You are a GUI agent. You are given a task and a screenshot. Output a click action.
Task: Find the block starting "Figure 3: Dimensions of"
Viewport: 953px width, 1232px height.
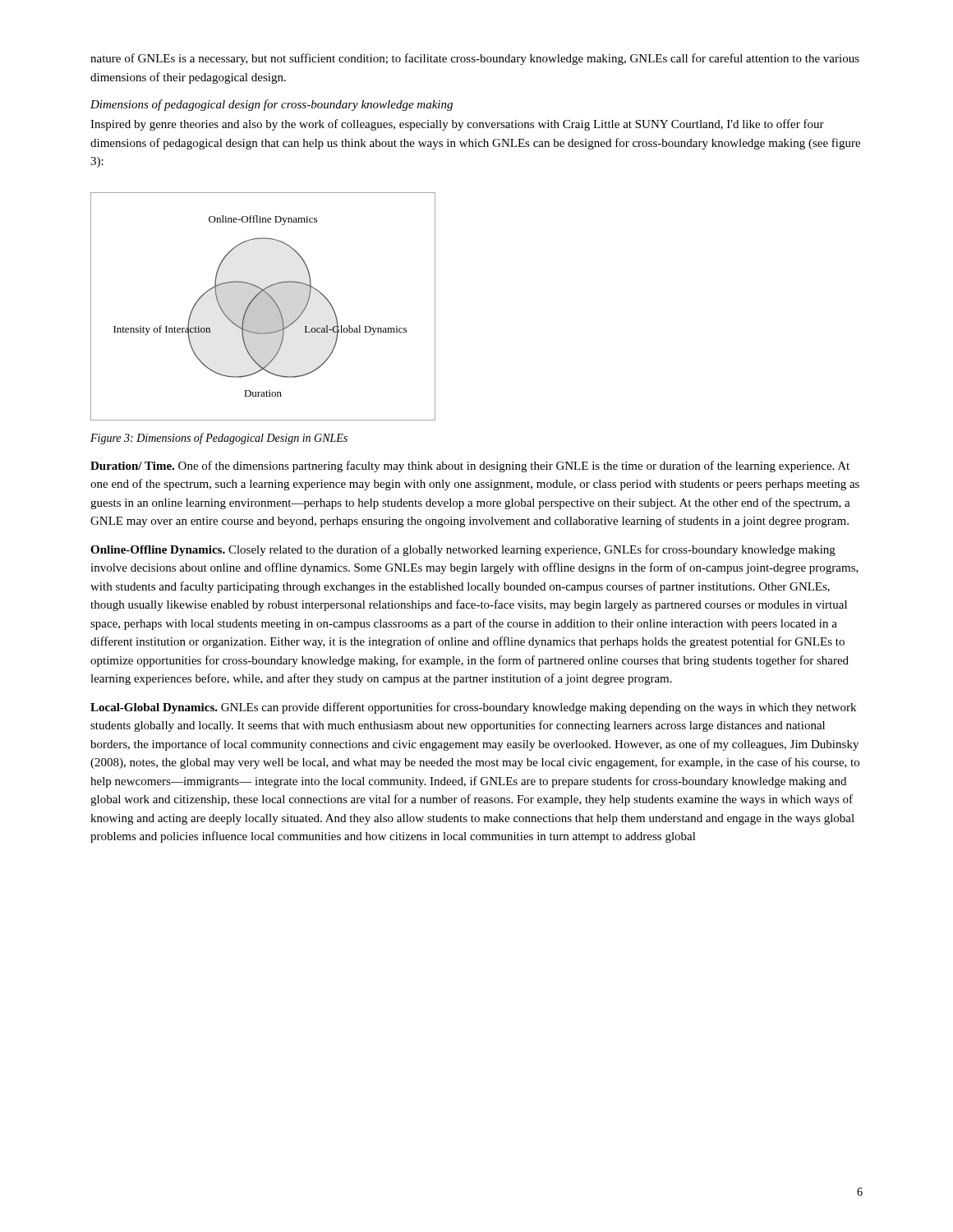[x=219, y=438]
